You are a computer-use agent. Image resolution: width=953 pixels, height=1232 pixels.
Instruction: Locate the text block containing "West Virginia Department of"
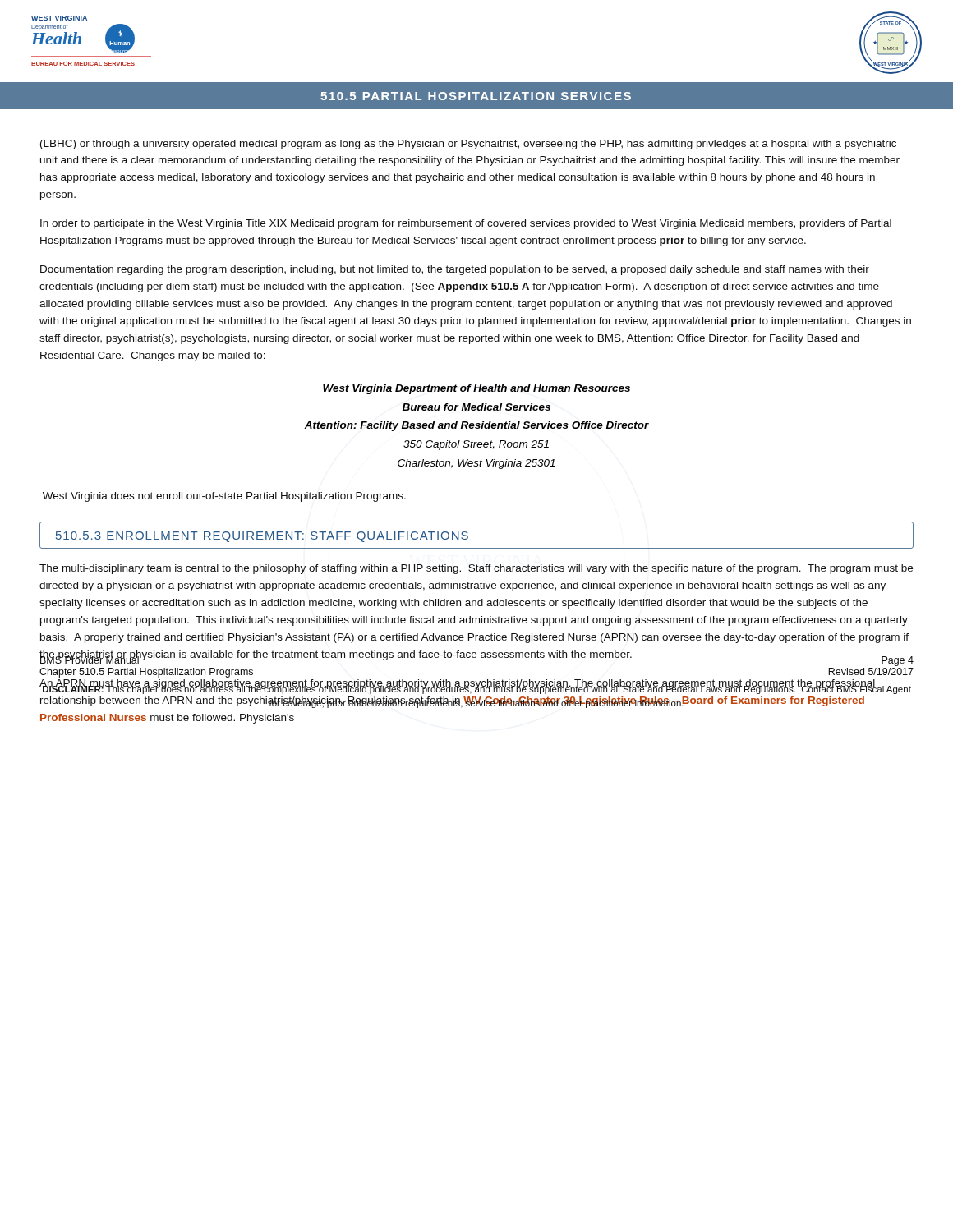(476, 426)
